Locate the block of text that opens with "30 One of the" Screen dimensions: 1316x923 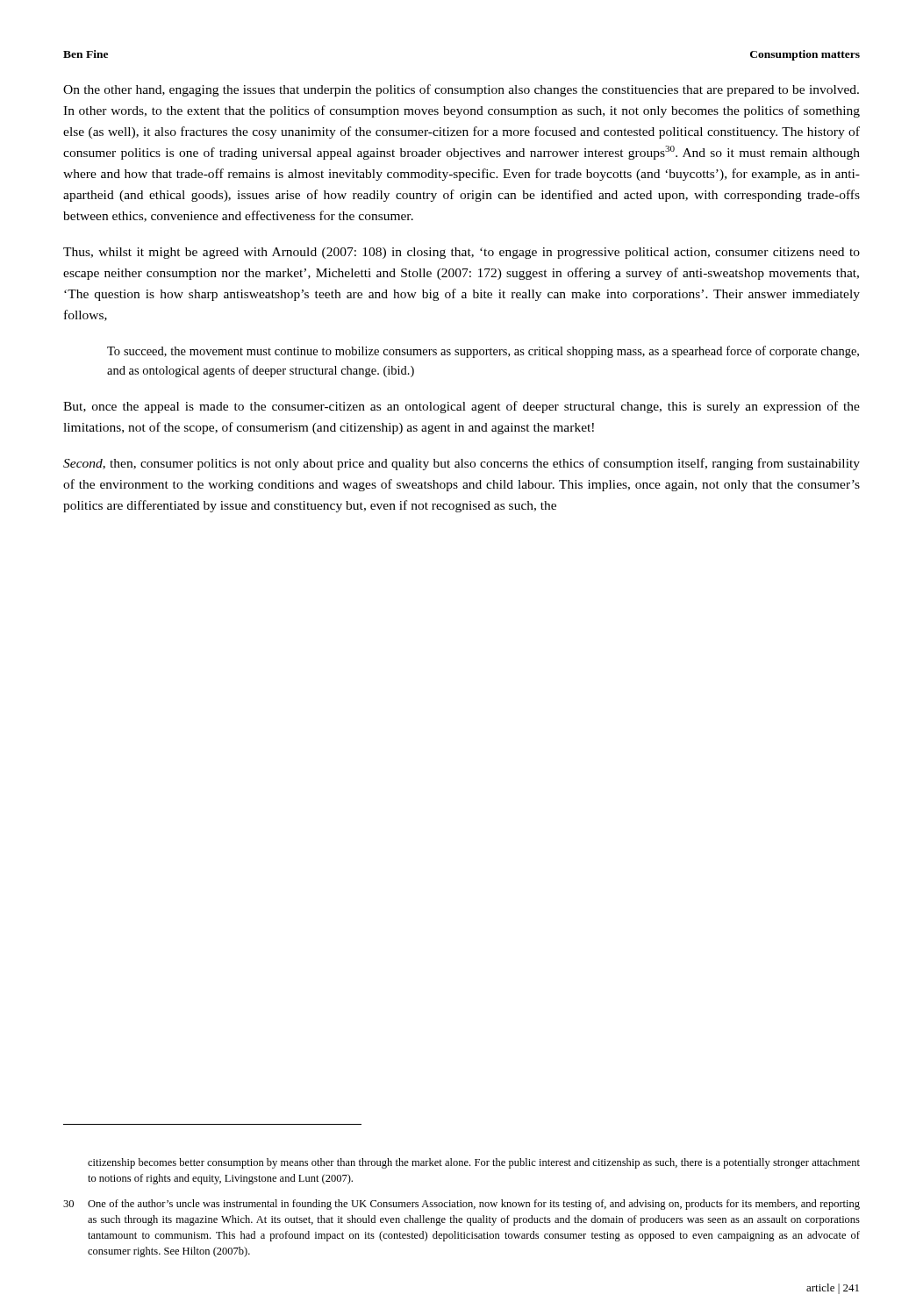pyautogui.click(x=462, y=1227)
